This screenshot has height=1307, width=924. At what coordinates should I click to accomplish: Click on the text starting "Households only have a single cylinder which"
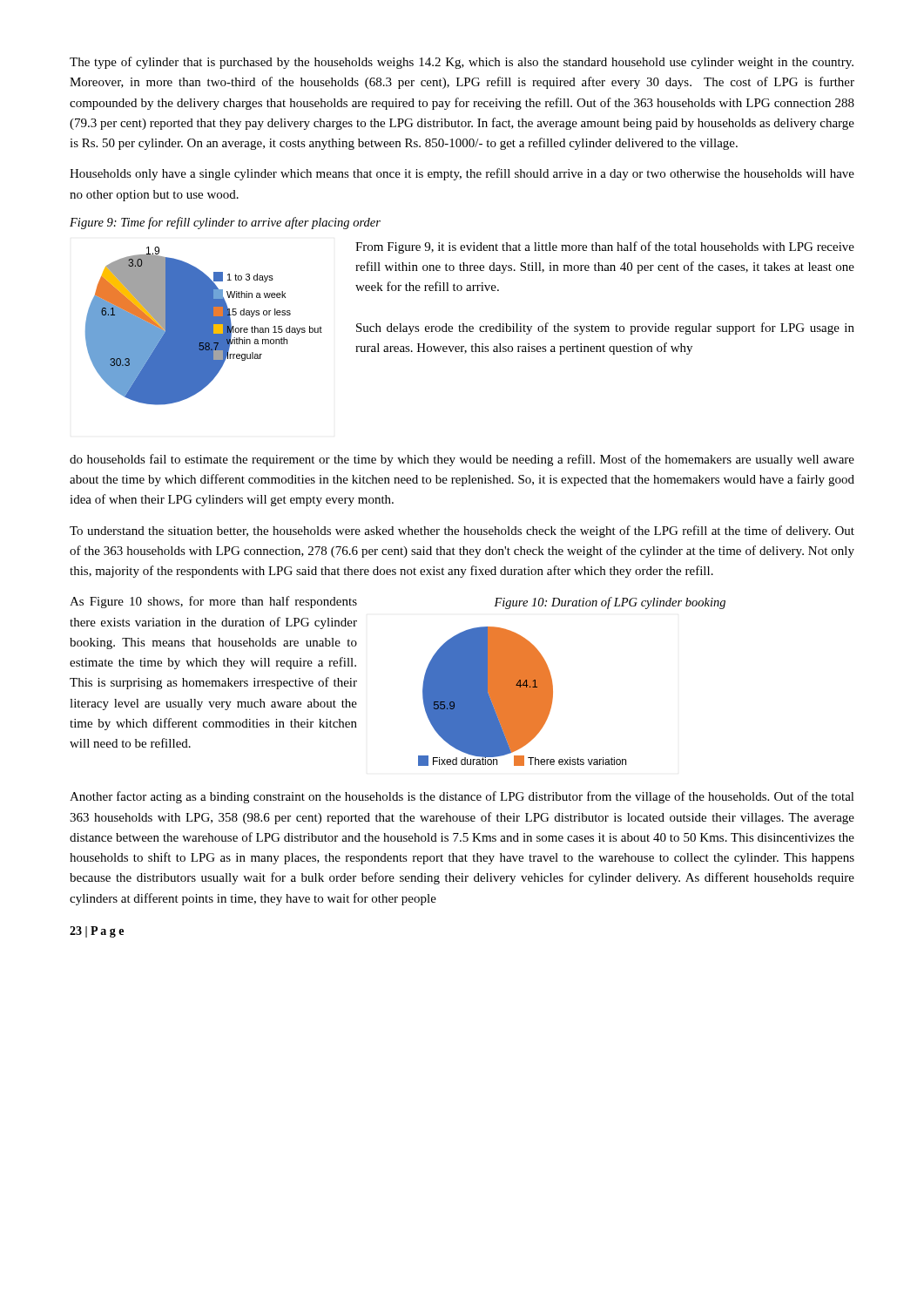click(x=462, y=184)
